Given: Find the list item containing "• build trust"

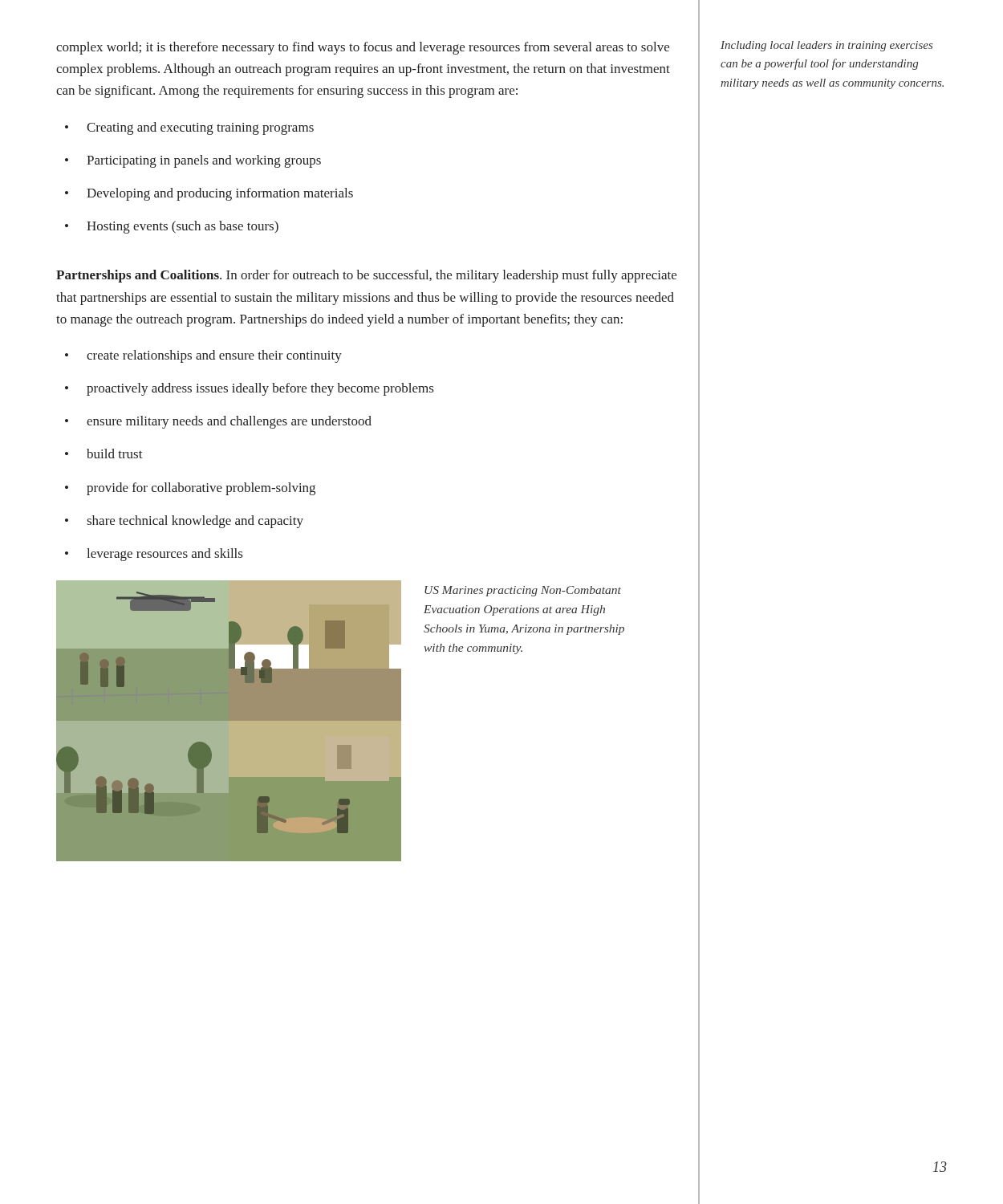Looking at the screenshot, I should coord(104,454).
